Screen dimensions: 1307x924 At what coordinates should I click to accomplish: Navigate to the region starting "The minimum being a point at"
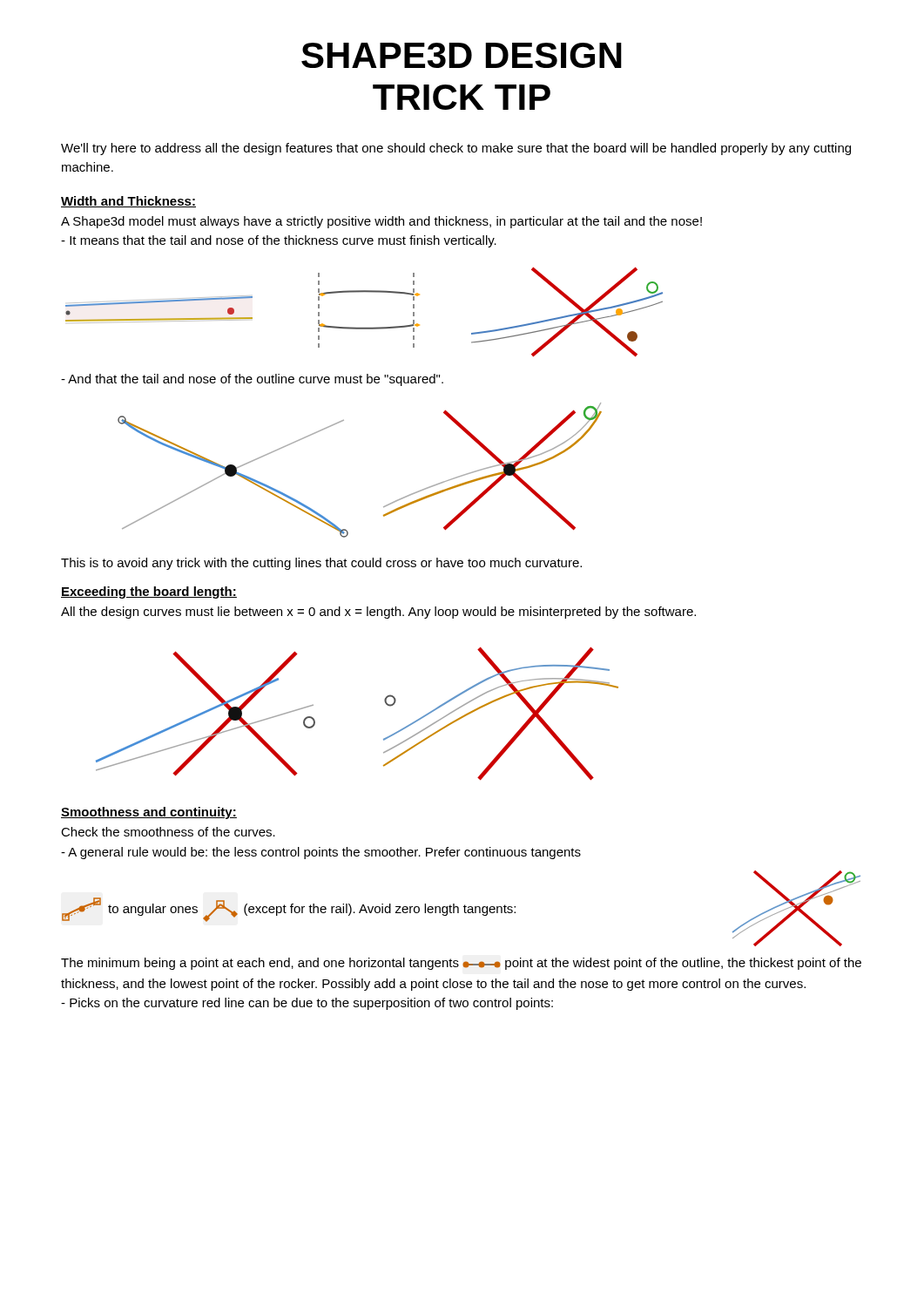click(x=461, y=982)
